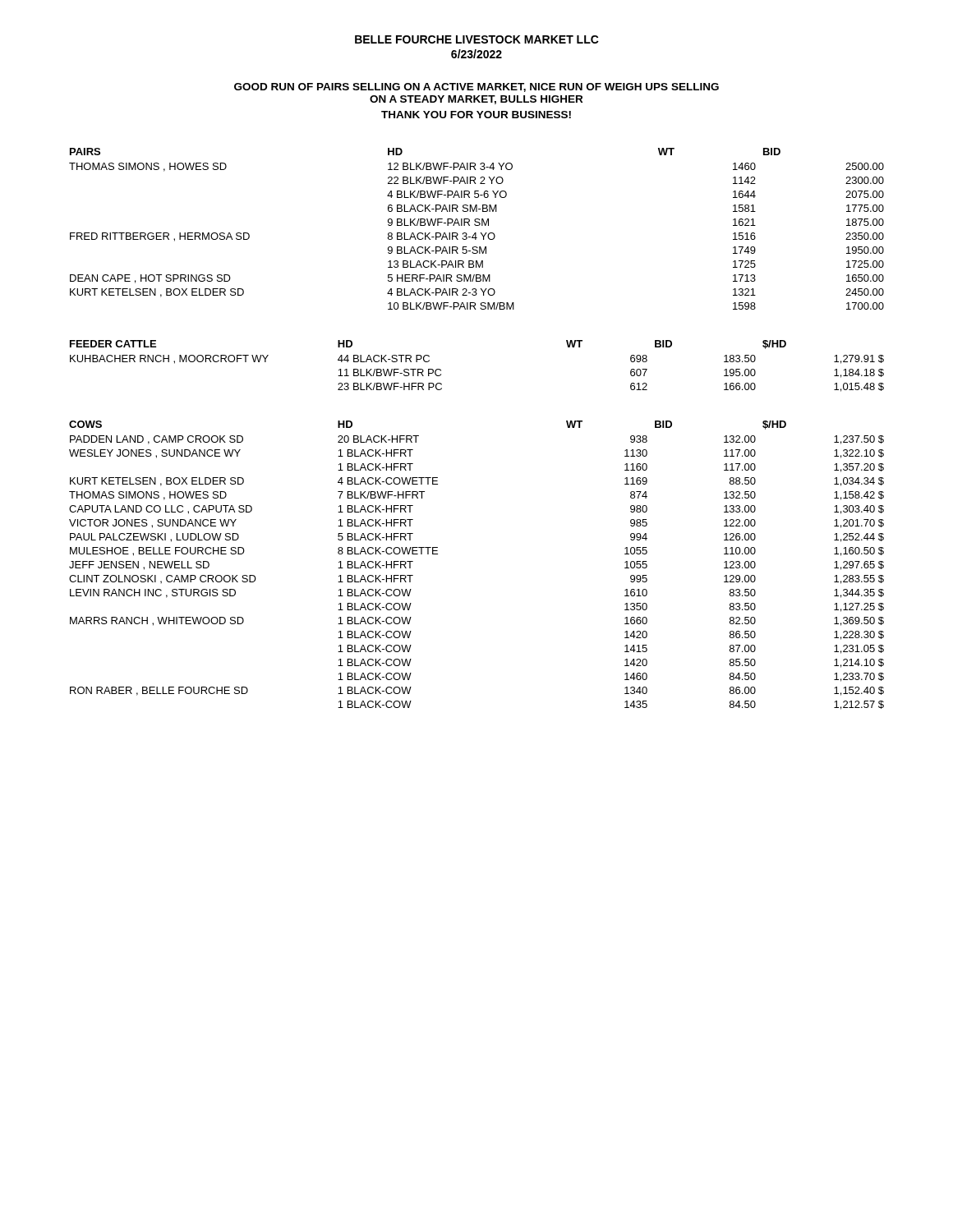Viewport: 953px width, 1232px height.
Task: Find the text block starting "THANK YOU FOR YOUR BUSINESS!"
Action: 476,115
